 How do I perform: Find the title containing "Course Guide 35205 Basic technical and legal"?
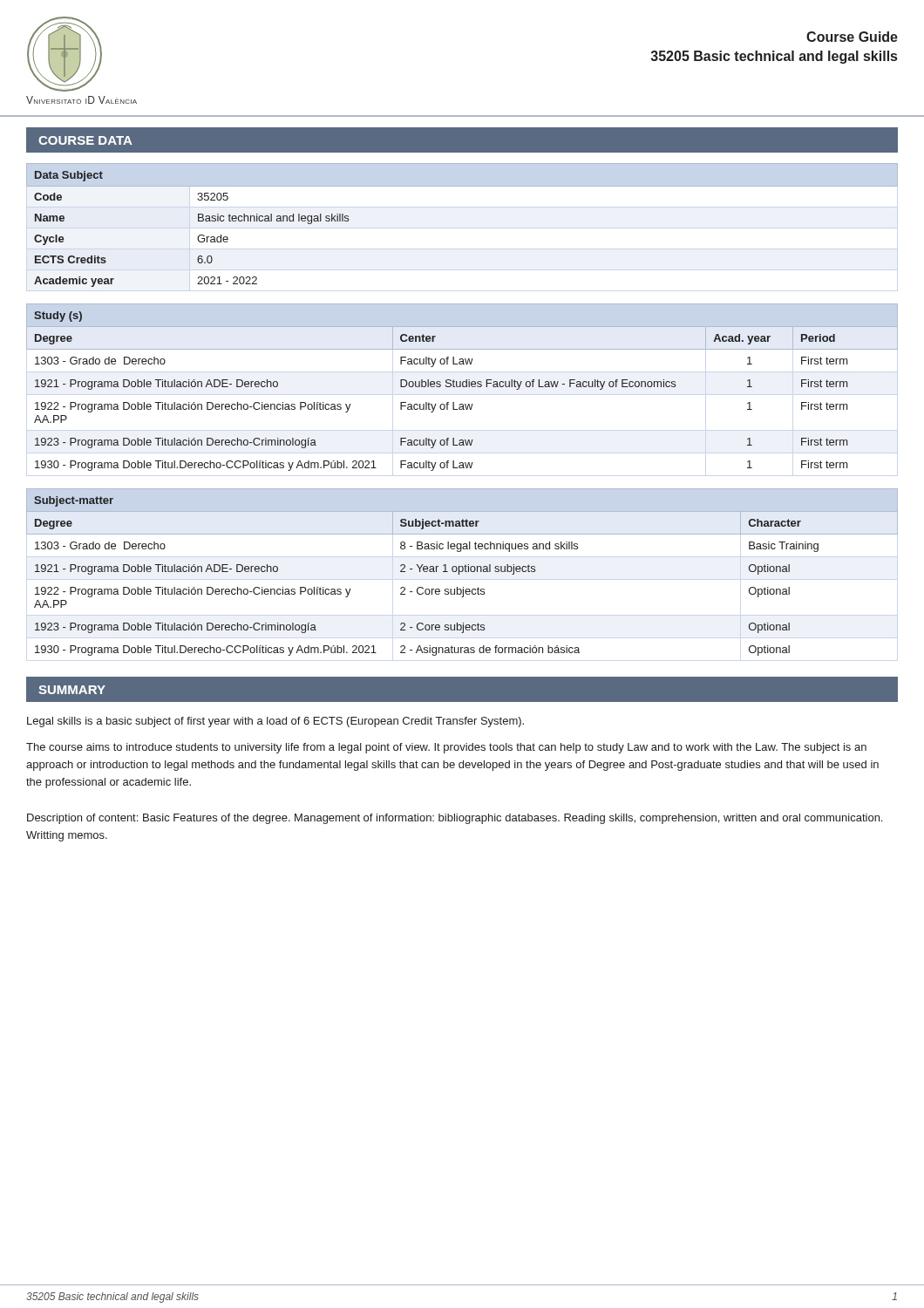(x=852, y=37)
